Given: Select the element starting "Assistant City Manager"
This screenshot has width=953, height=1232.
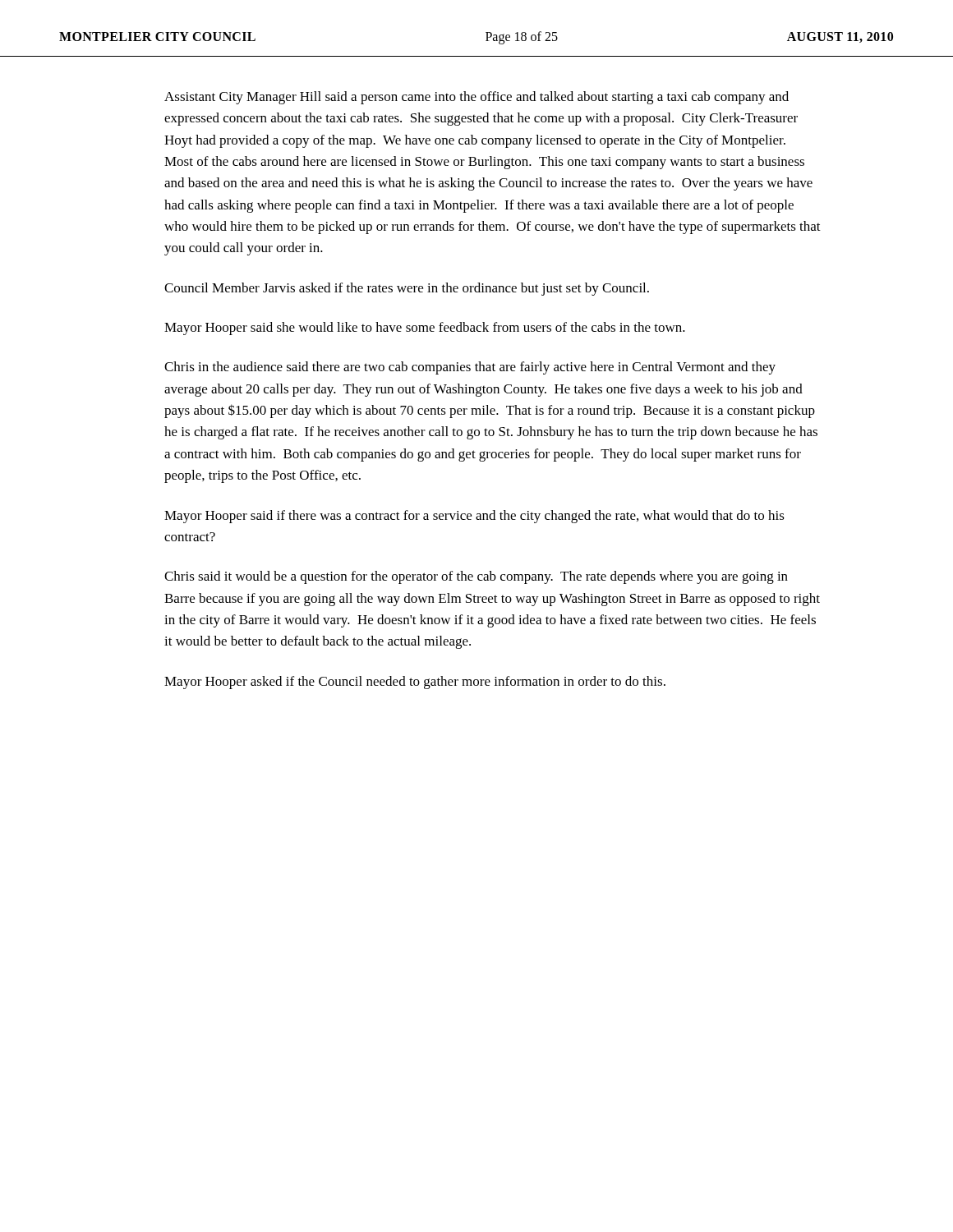Looking at the screenshot, I should pyautogui.click(x=492, y=172).
